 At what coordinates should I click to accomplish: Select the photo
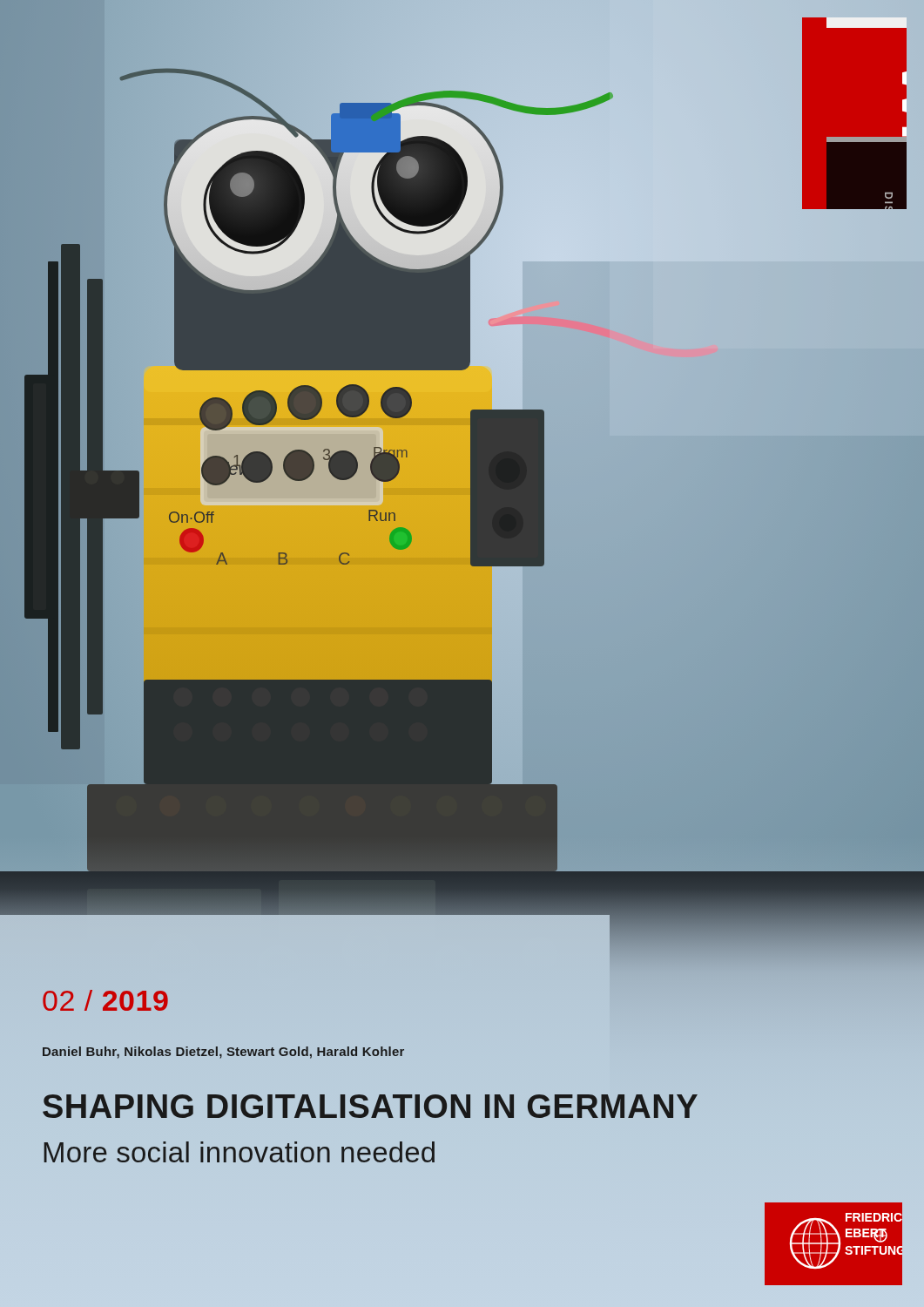[462, 654]
